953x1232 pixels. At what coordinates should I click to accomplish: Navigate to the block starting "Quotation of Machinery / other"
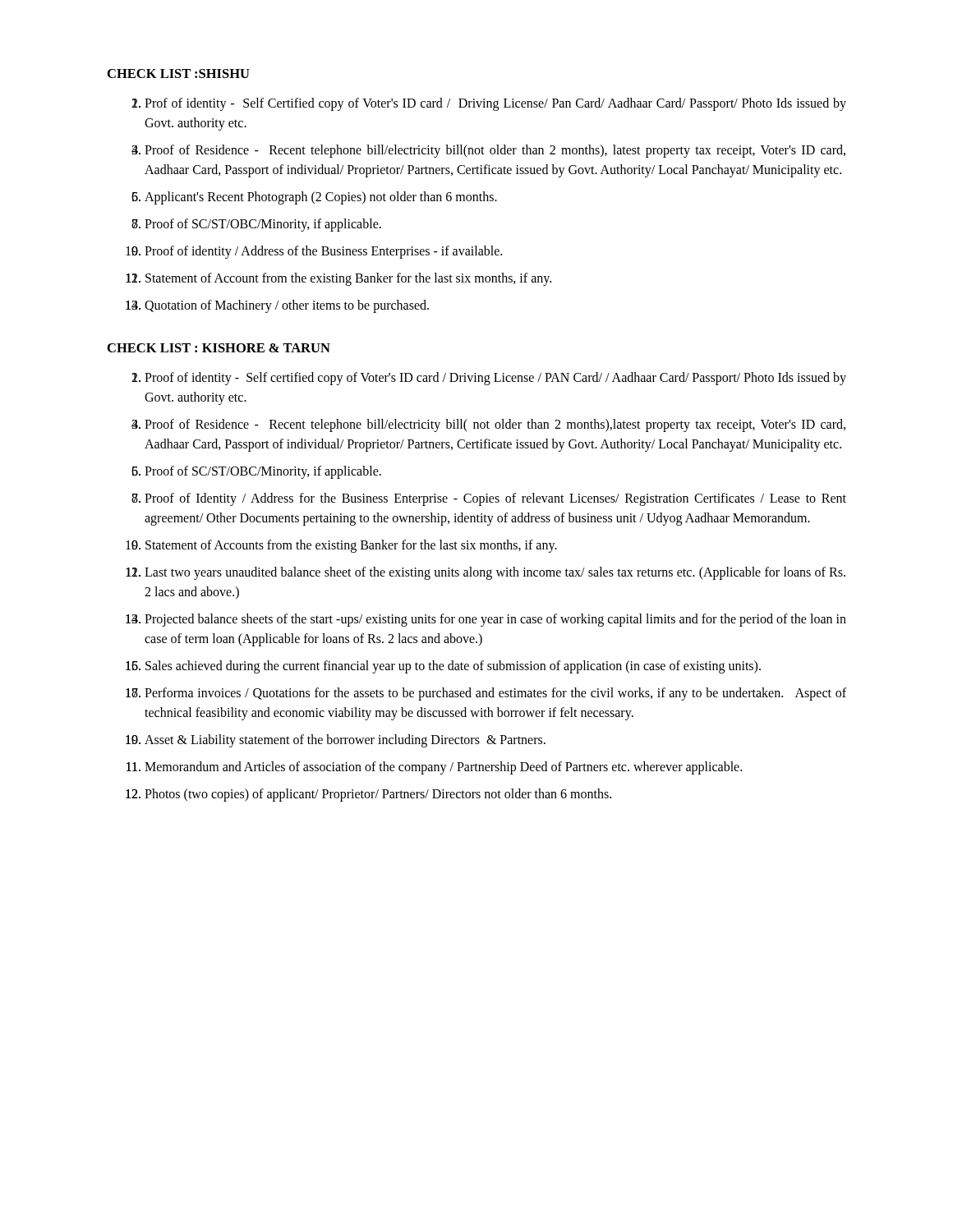pos(287,306)
